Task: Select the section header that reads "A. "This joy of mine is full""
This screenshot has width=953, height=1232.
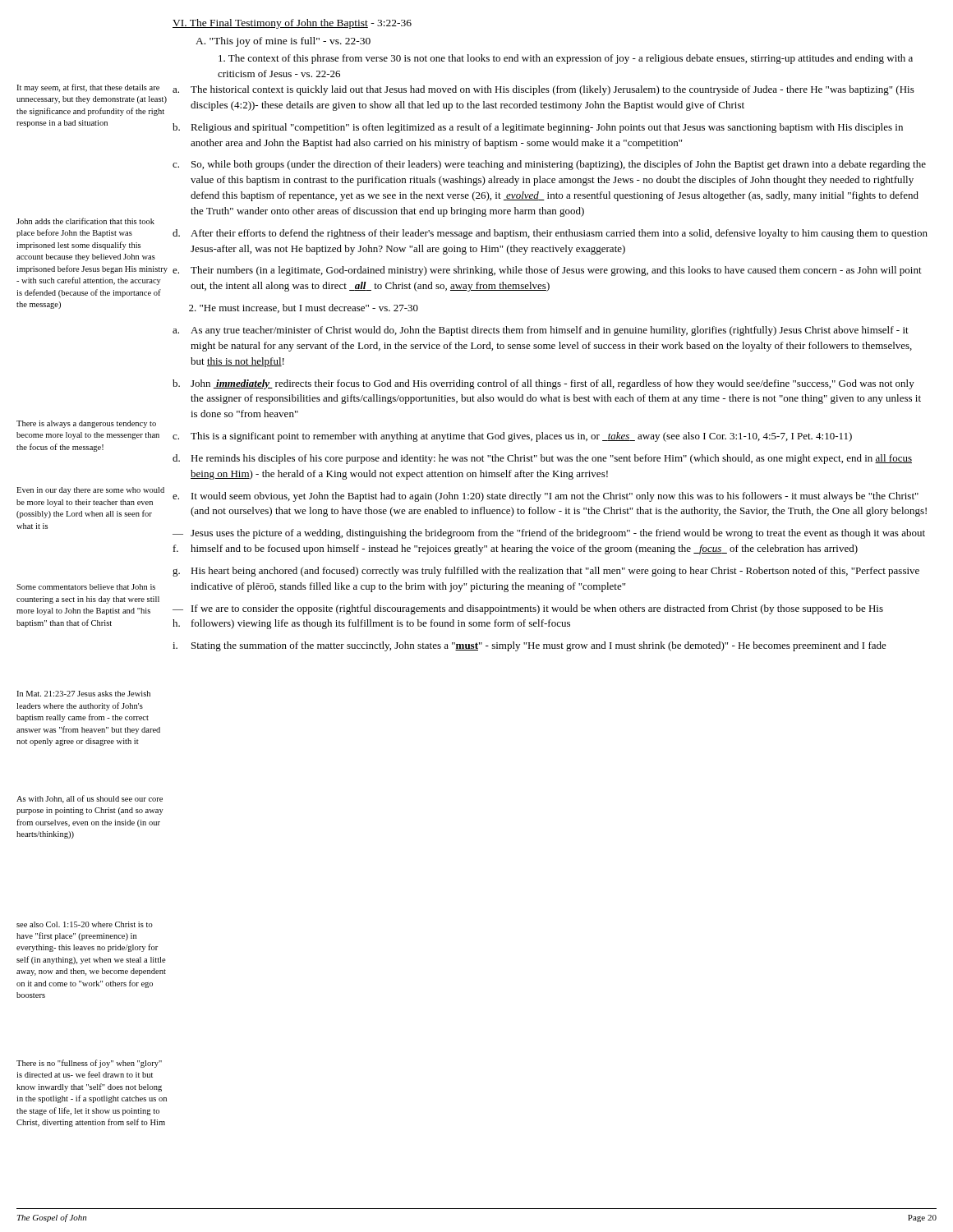Action: pos(283,41)
